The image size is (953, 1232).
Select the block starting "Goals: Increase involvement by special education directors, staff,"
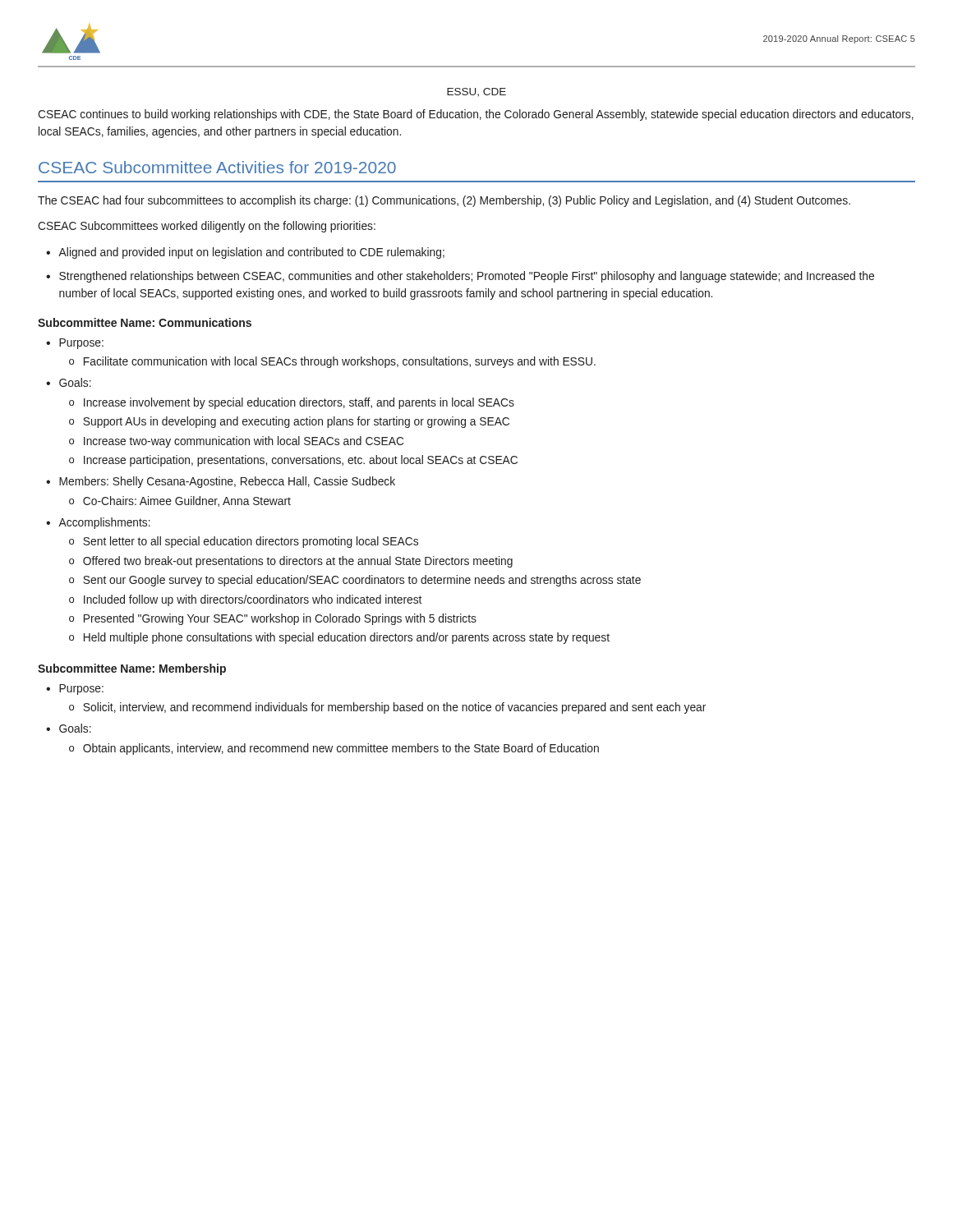[289, 423]
